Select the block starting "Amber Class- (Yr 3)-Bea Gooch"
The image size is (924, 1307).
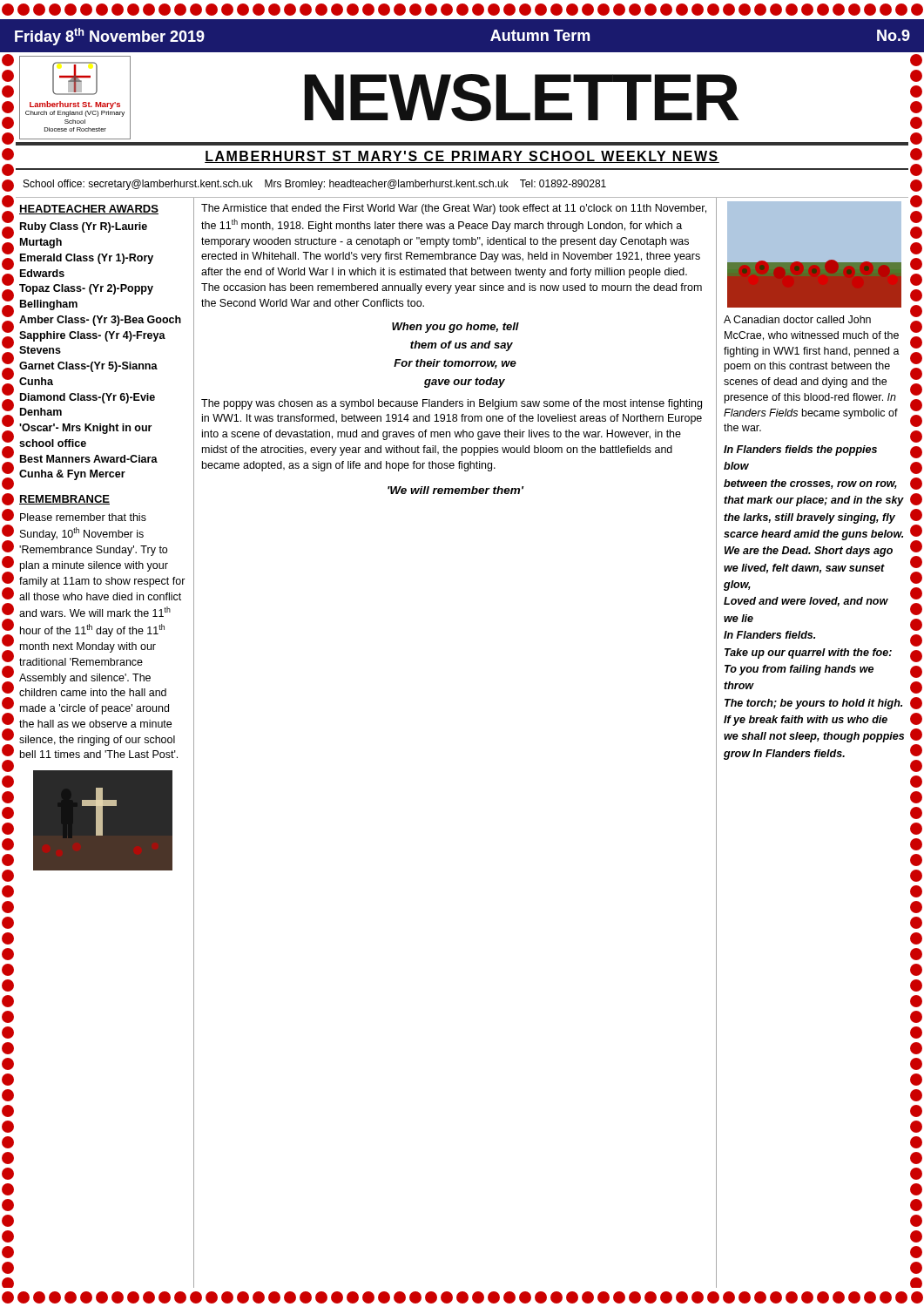point(100,320)
